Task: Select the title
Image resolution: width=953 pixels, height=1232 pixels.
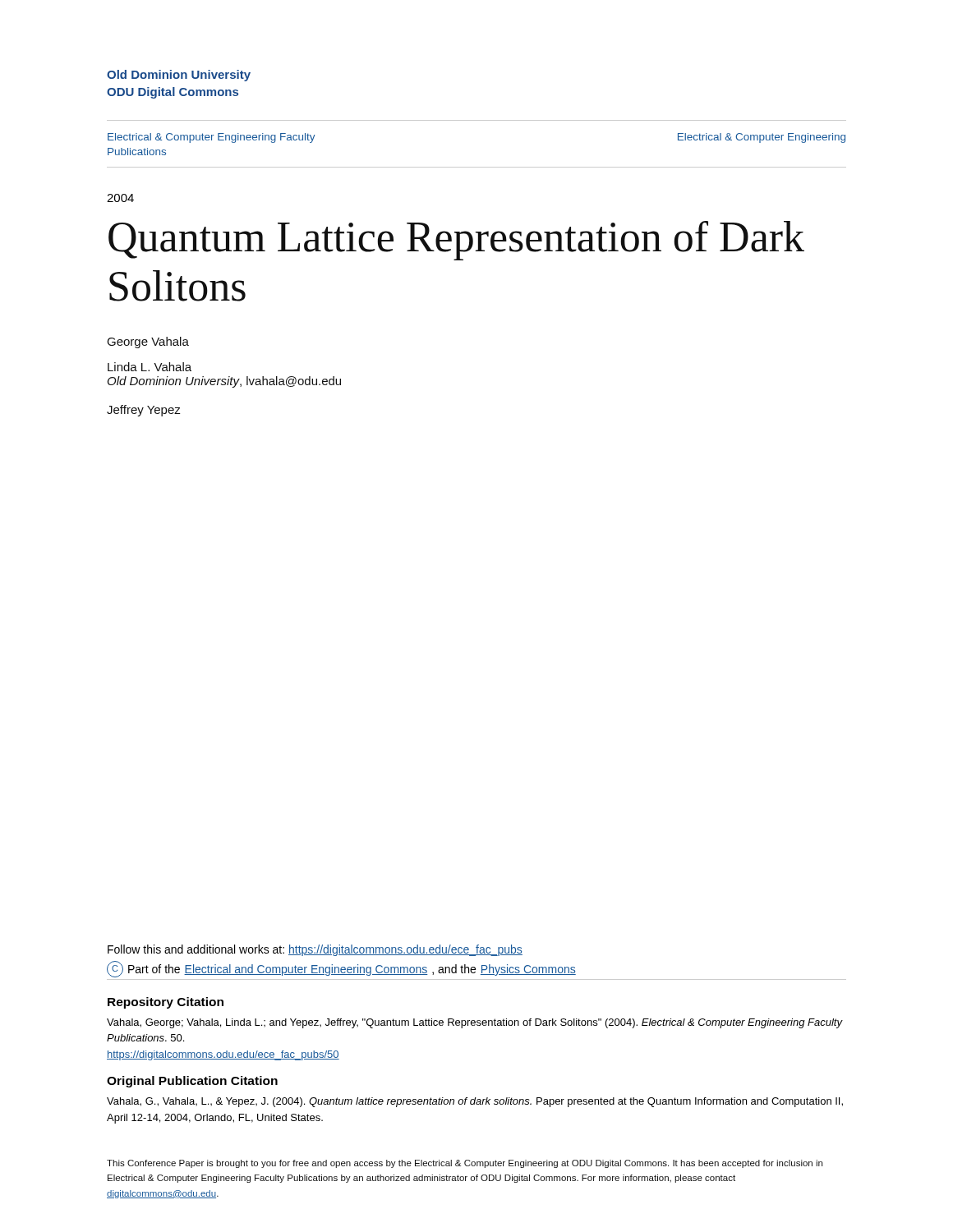Action: point(456,261)
